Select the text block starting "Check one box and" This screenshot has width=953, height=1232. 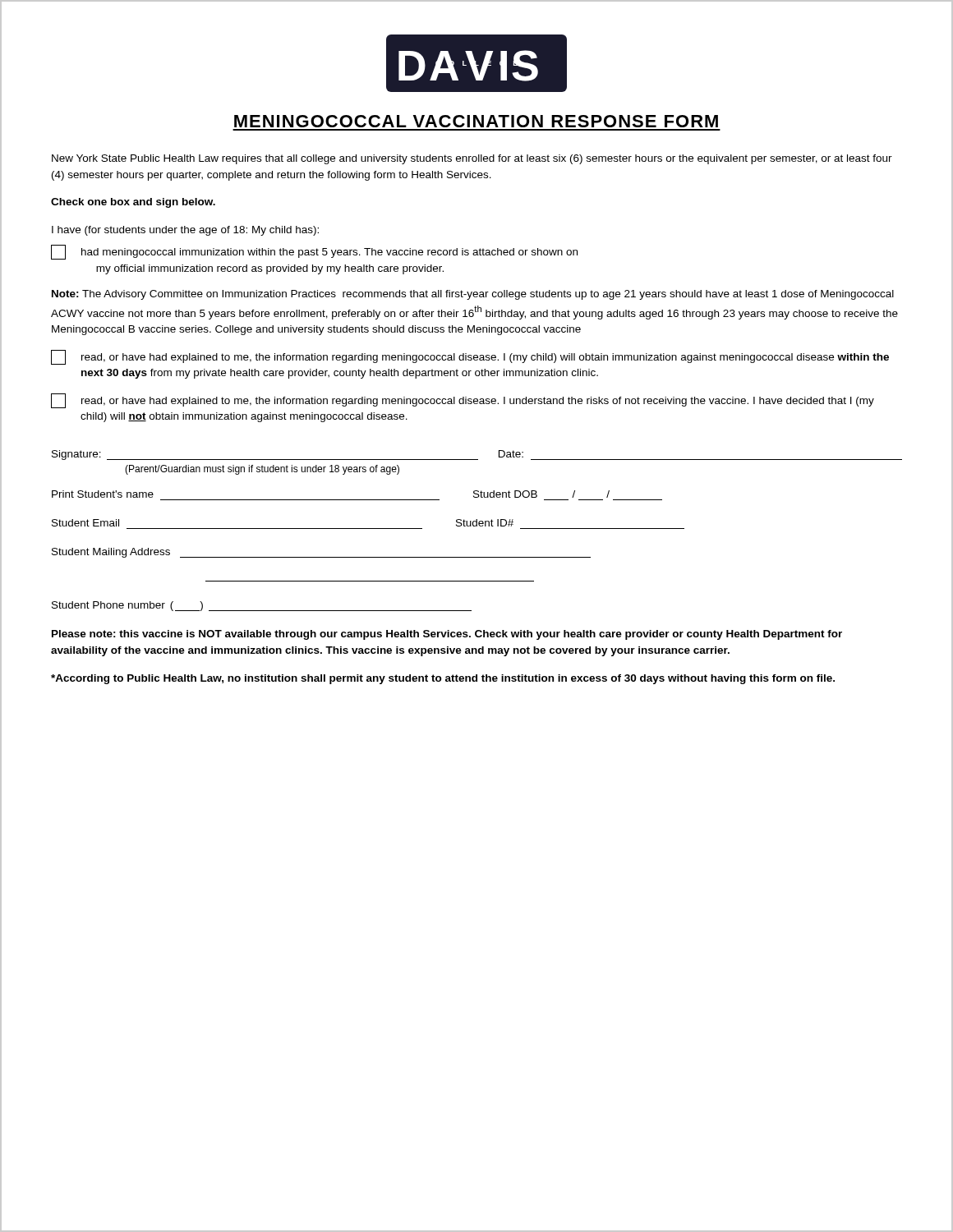[x=133, y=202]
